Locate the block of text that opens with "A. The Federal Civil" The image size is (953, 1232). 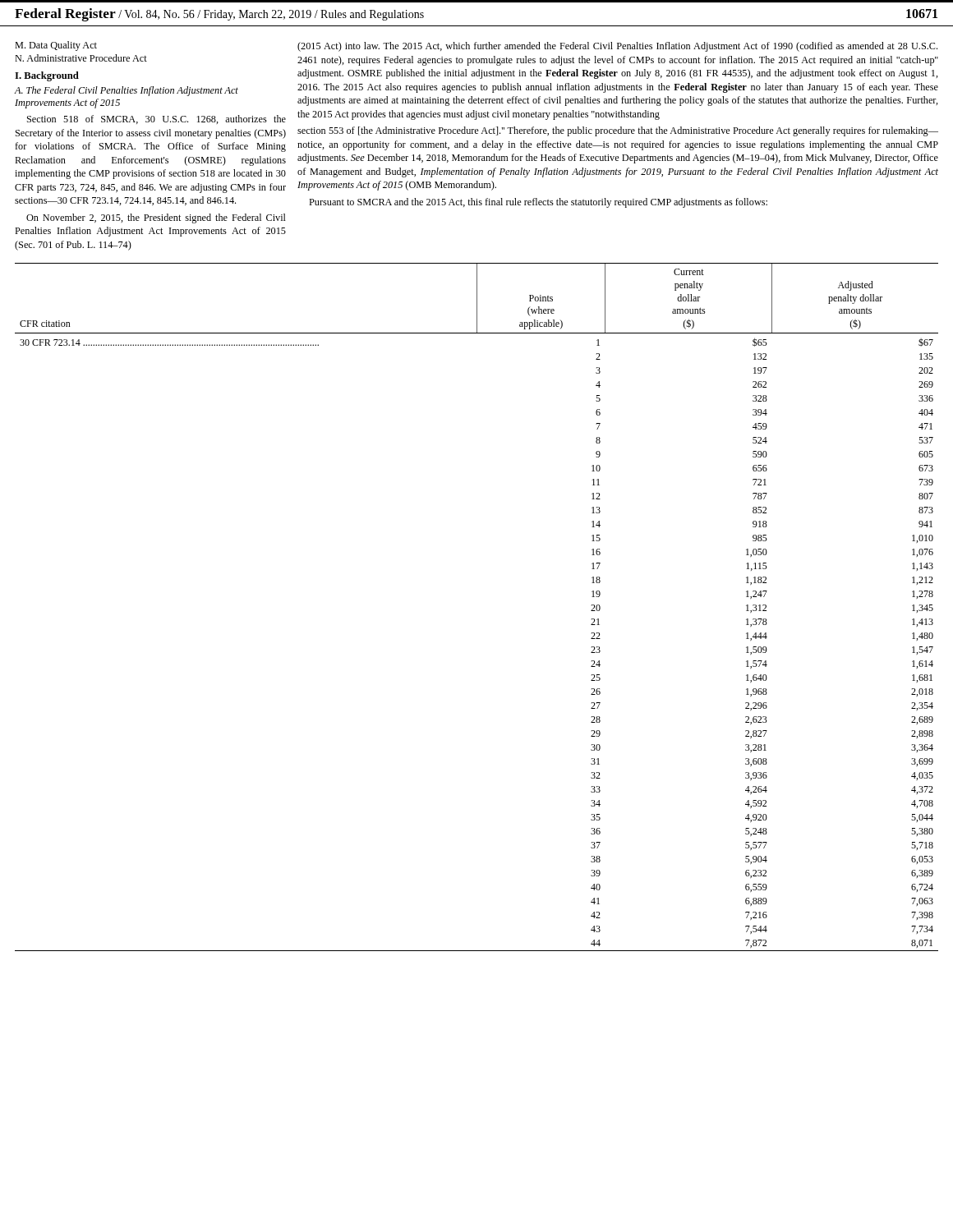(126, 97)
